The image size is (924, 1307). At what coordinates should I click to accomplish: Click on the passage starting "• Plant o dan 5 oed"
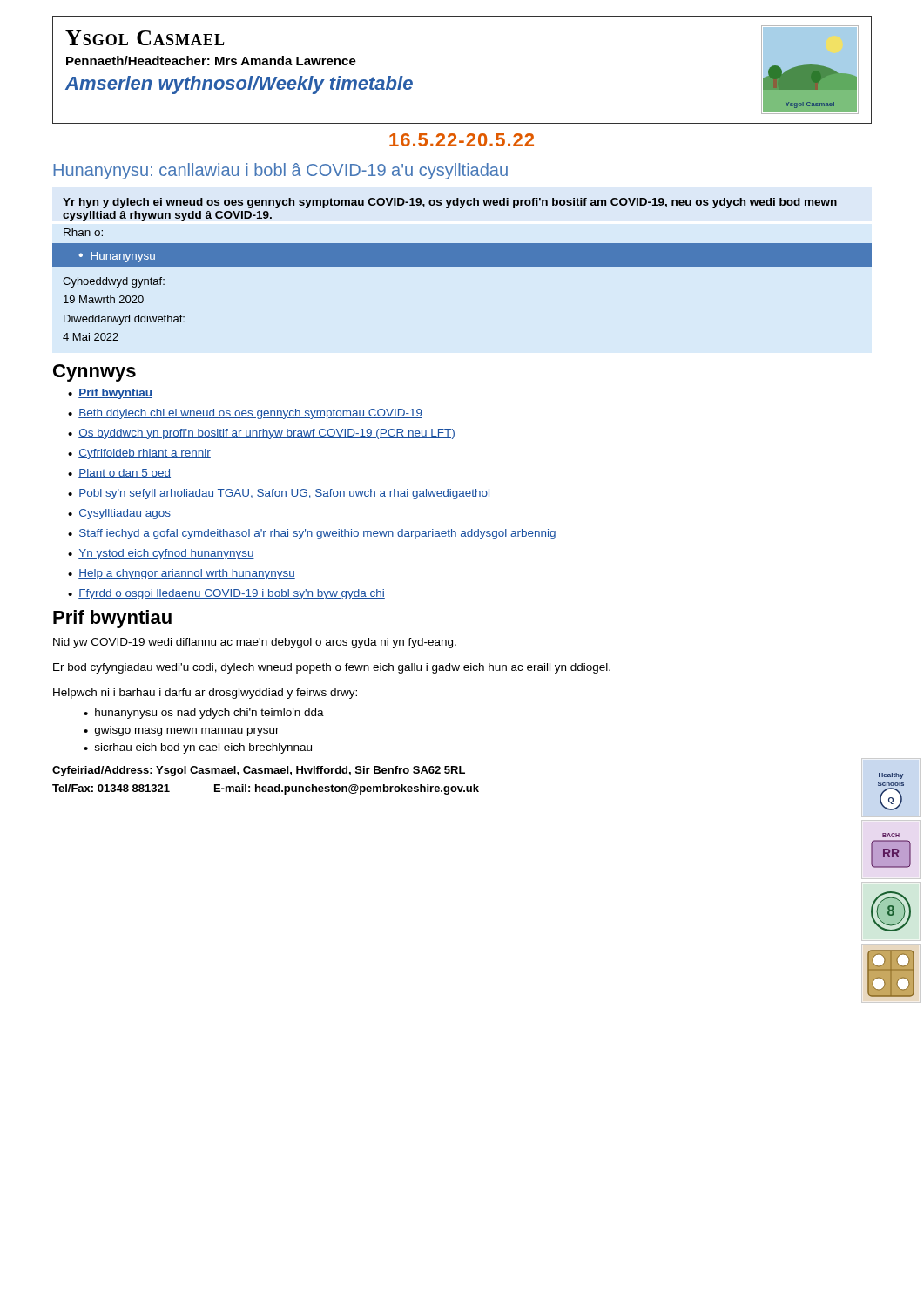119,473
